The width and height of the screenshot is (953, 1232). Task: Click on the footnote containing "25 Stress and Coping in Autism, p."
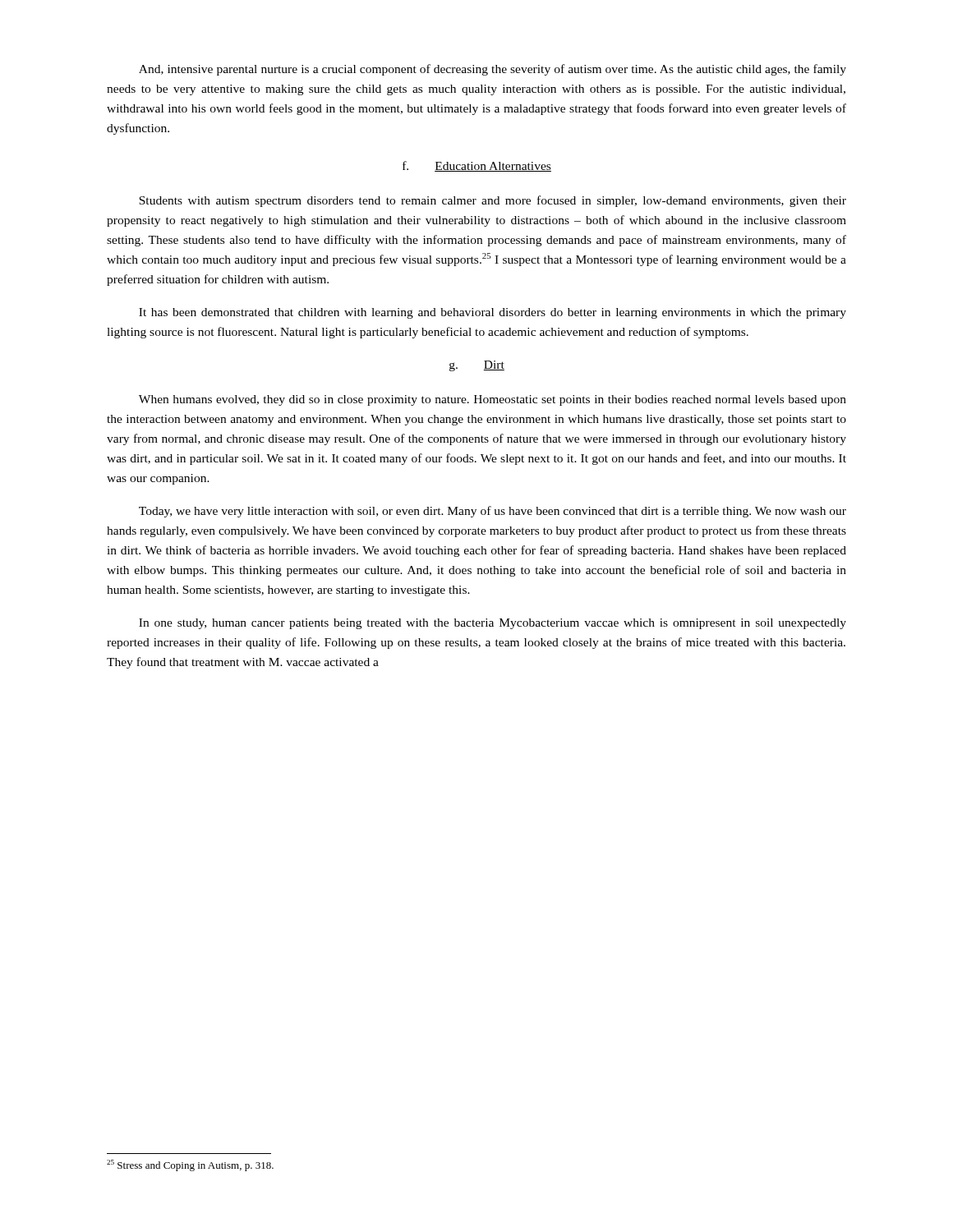190,1164
